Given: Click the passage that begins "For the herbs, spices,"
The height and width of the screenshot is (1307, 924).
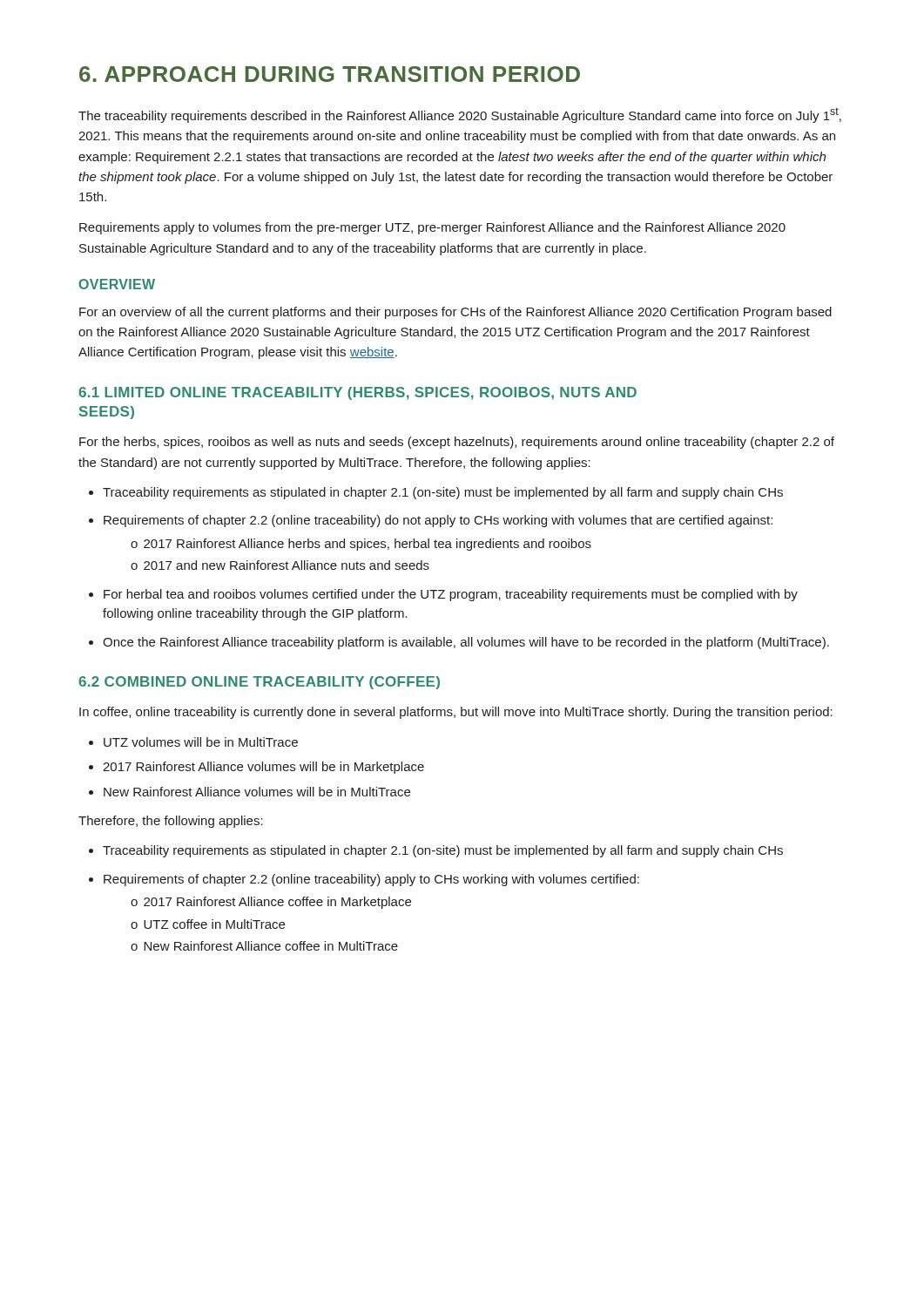Looking at the screenshot, I should (x=462, y=452).
